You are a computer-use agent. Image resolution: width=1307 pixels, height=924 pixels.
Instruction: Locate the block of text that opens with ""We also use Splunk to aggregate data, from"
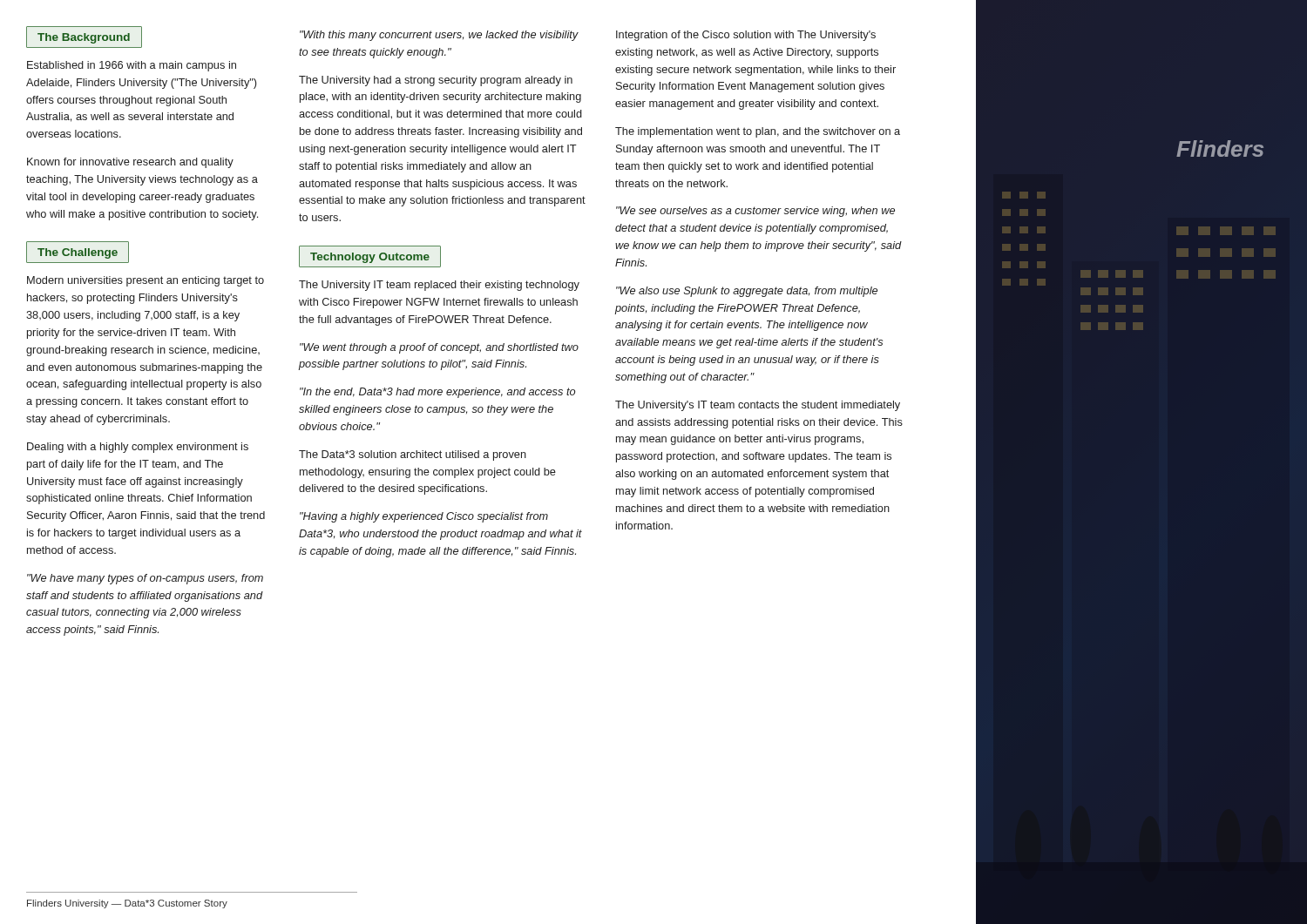[x=749, y=333]
